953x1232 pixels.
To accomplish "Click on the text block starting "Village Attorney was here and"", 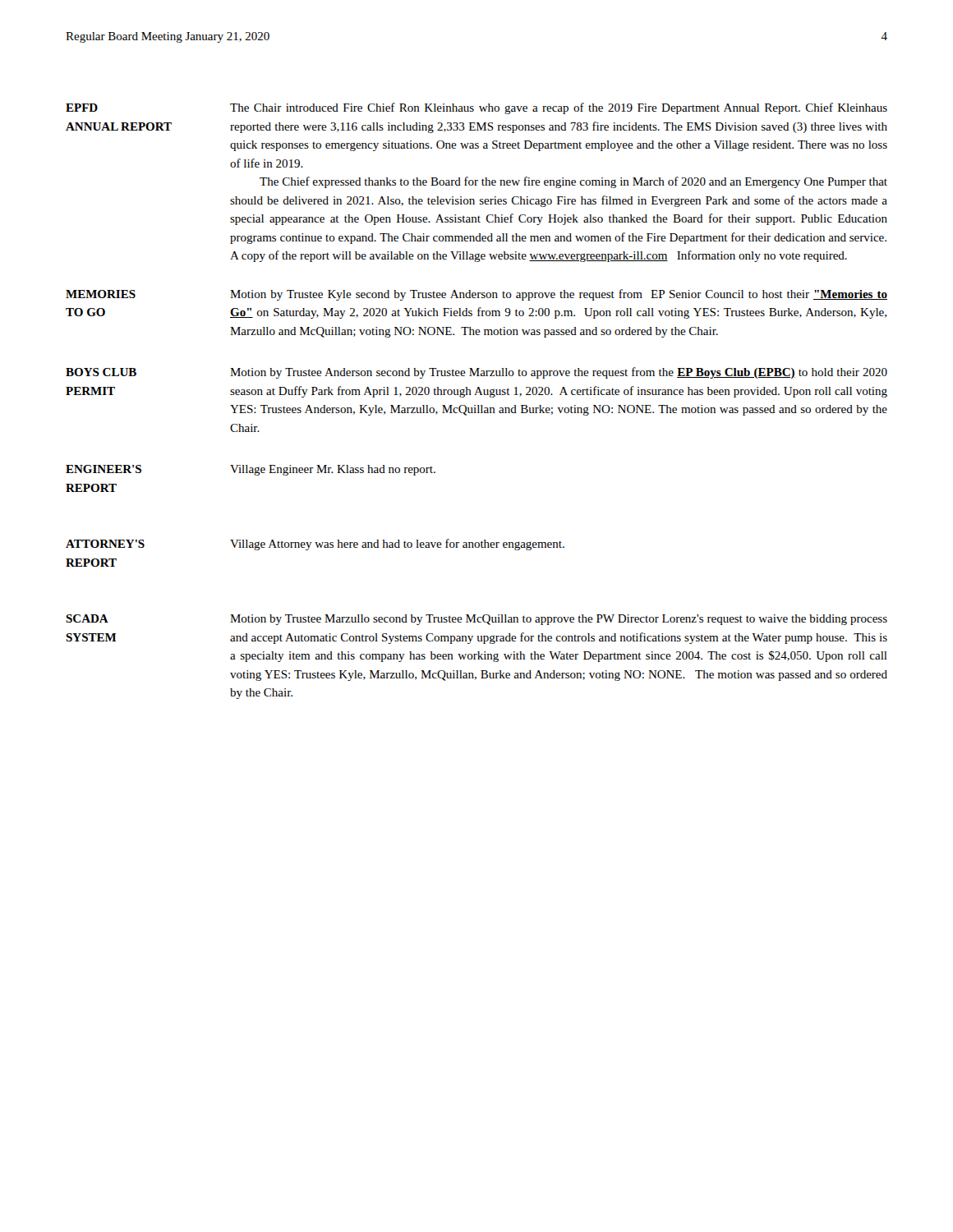I will (x=559, y=544).
